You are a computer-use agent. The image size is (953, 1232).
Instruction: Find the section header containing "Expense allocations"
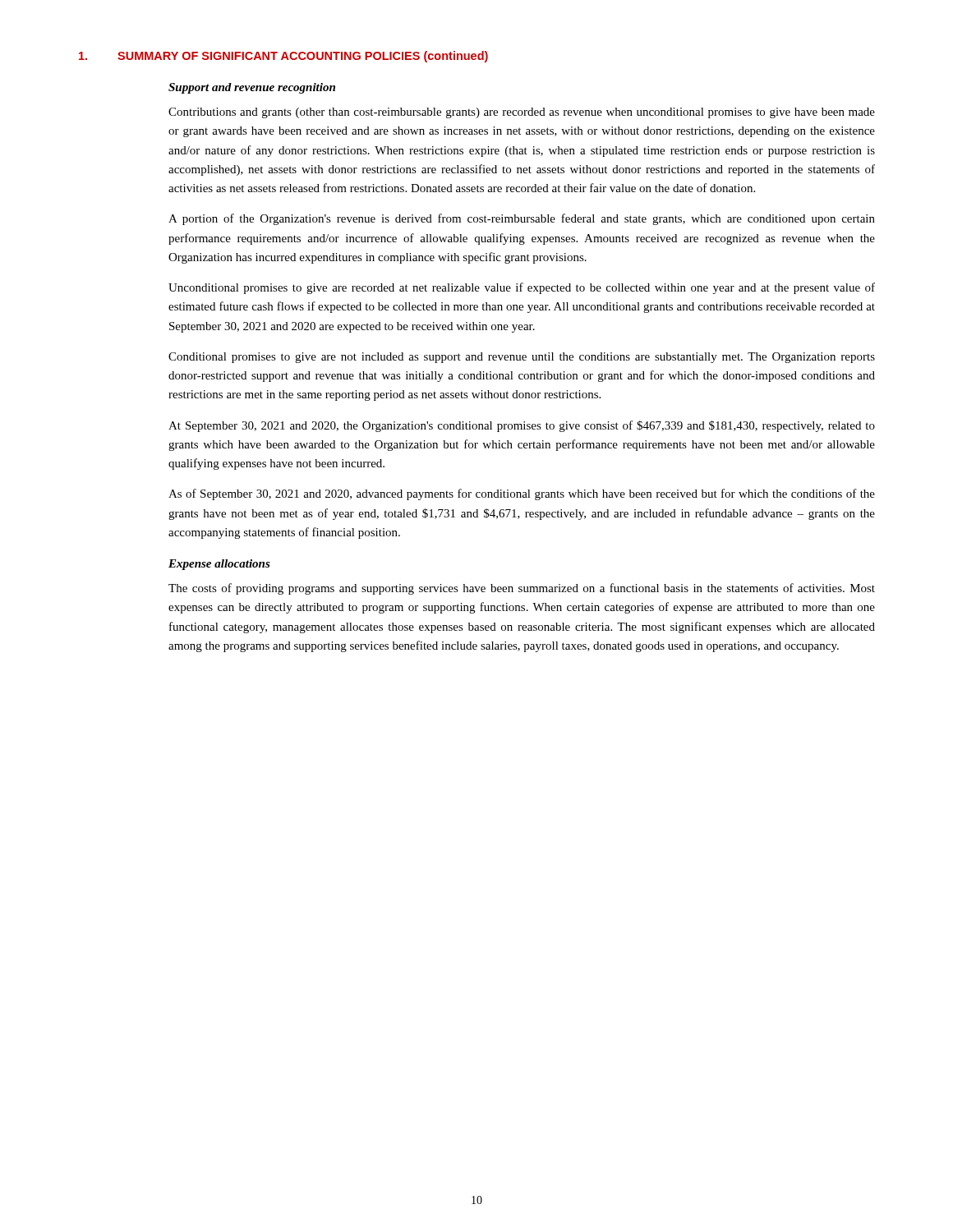[x=219, y=563]
